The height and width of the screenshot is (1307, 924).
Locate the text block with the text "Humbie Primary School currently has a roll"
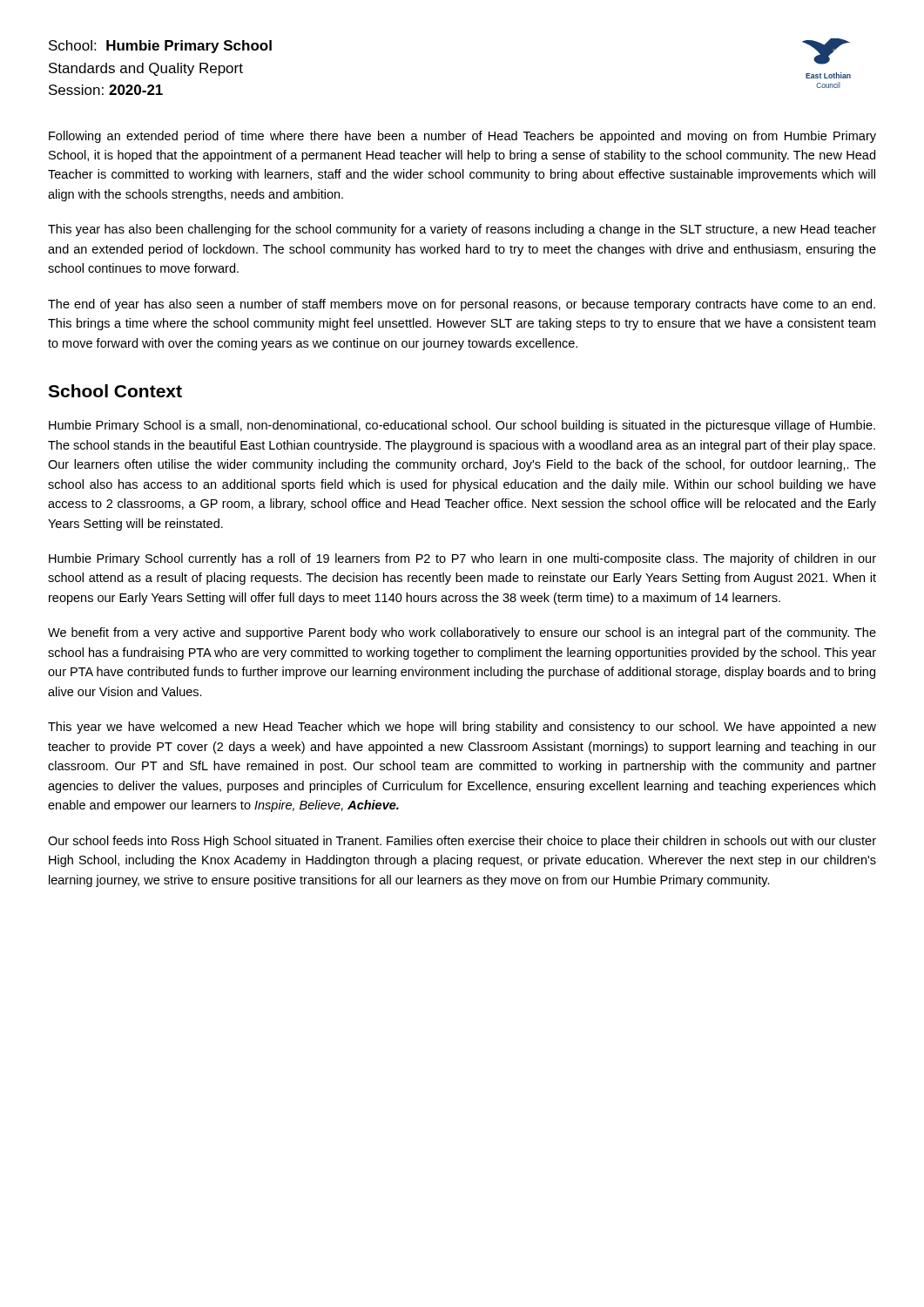click(x=462, y=578)
